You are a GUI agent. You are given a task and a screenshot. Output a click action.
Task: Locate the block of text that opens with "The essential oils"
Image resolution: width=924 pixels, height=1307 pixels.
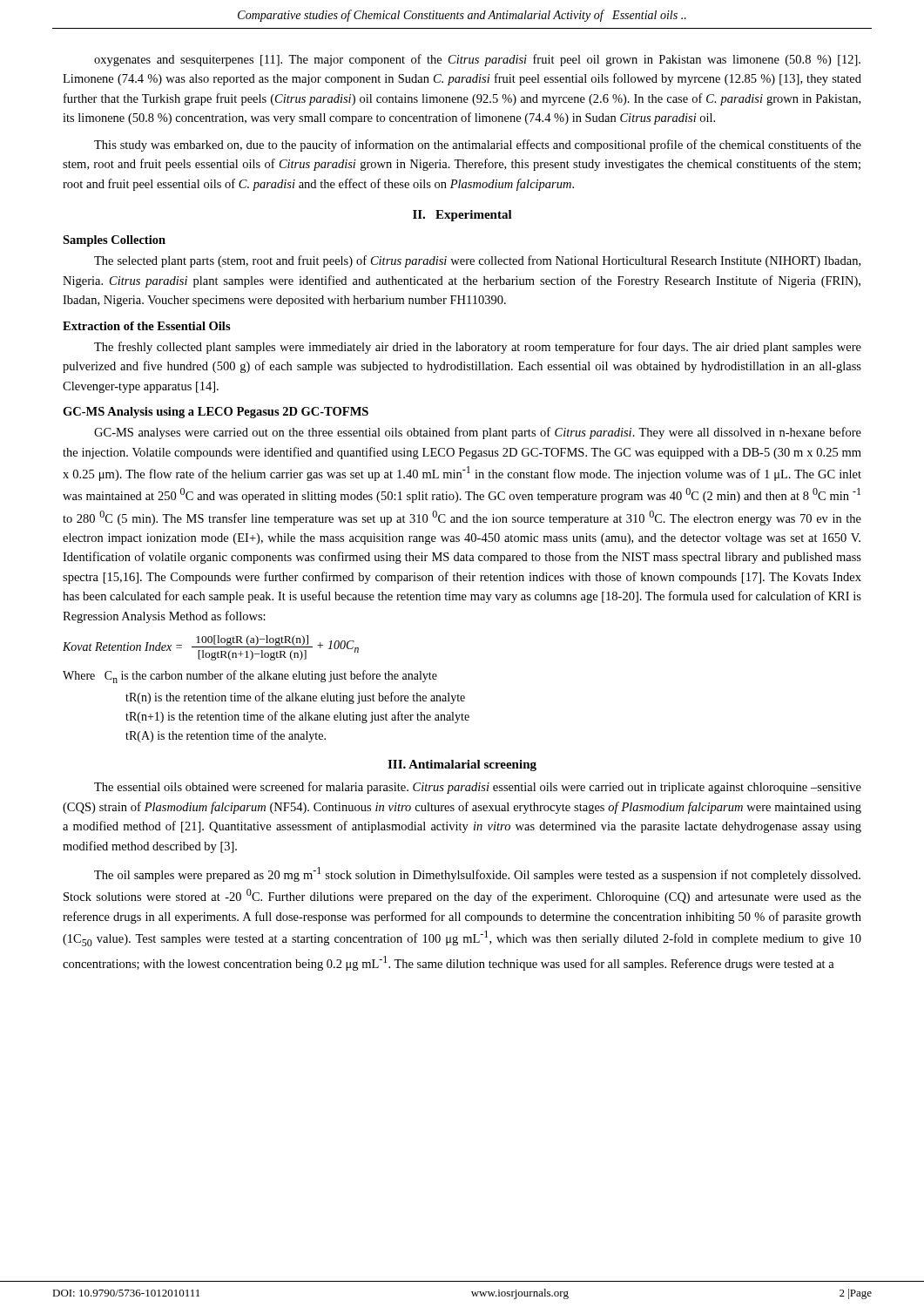click(x=462, y=817)
